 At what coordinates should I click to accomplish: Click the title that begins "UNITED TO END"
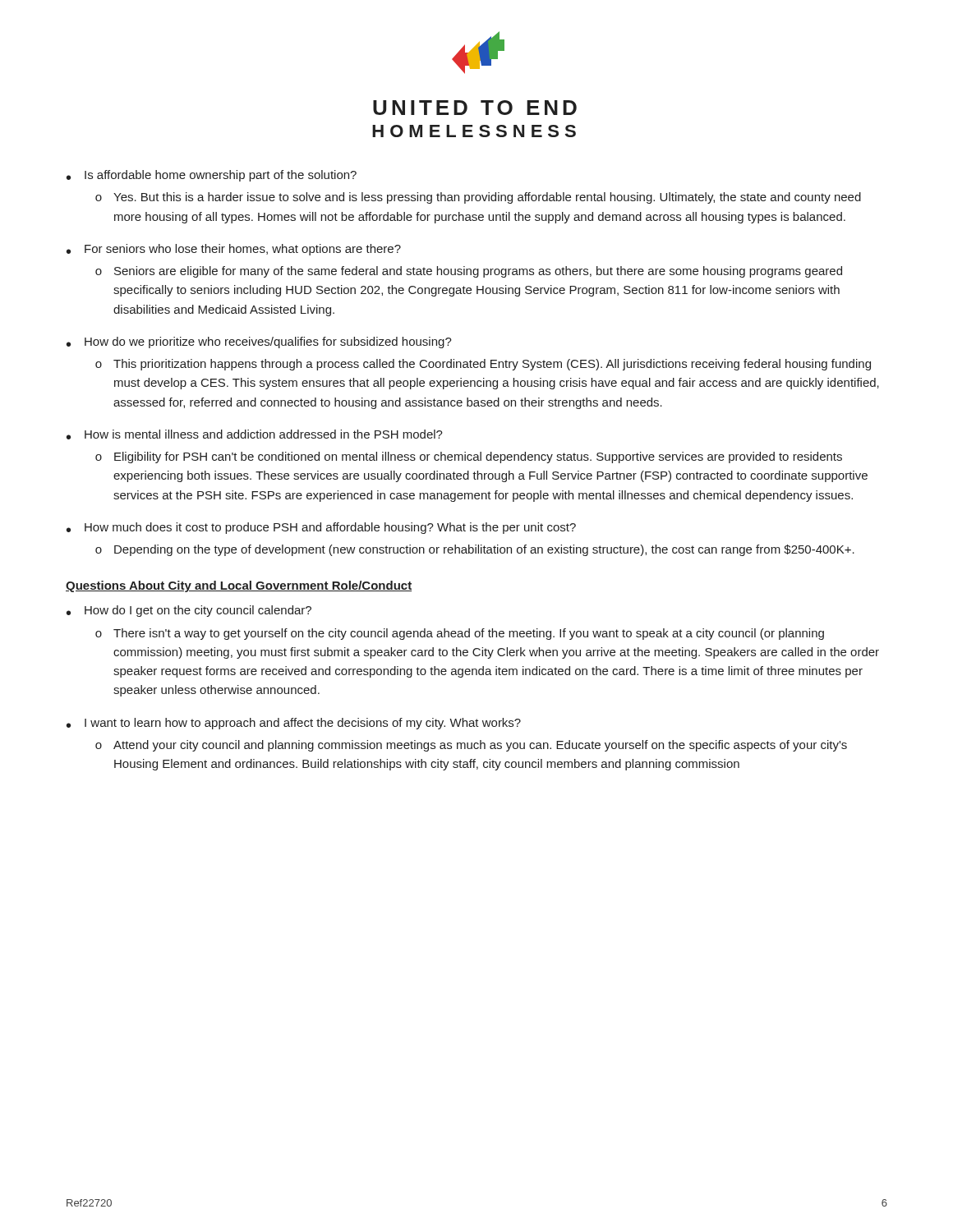(x=476, y=119)
